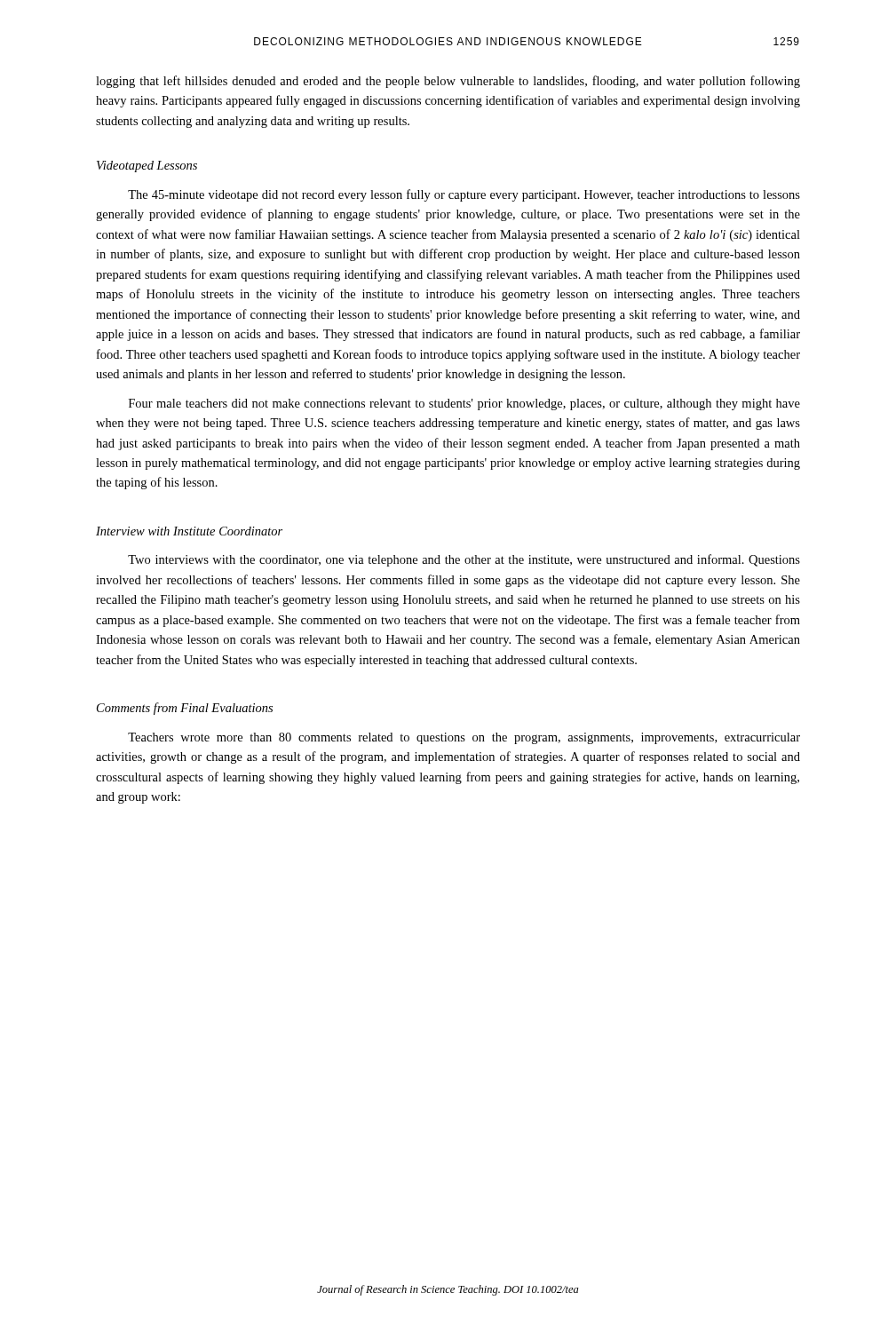Point to "Videotaped Lessons"
Image resolution: width=896 pixels, height=1332 pixels.
coord(147,166)
